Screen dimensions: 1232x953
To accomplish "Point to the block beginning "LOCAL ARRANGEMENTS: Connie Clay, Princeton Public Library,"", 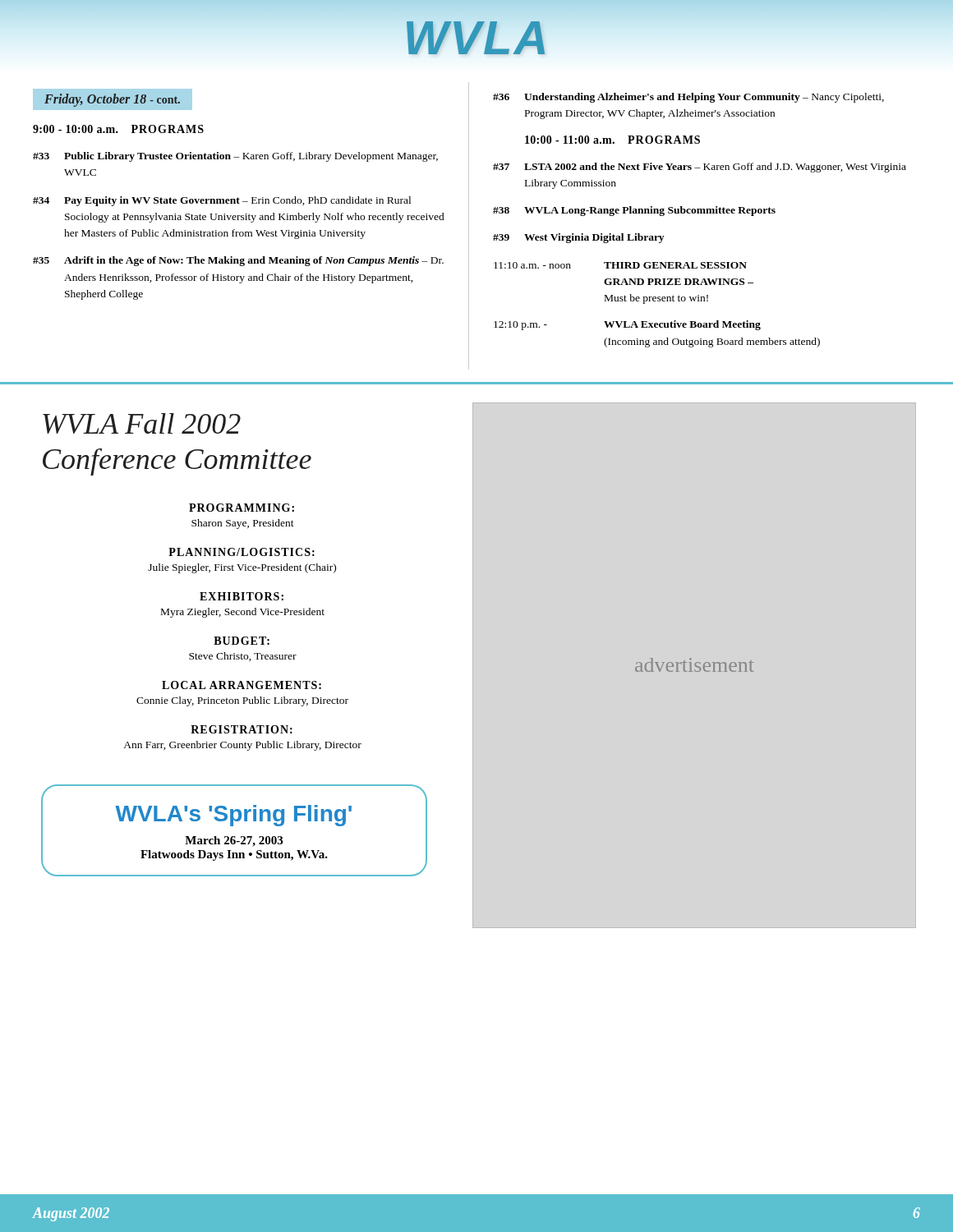I will click(242, 693).
